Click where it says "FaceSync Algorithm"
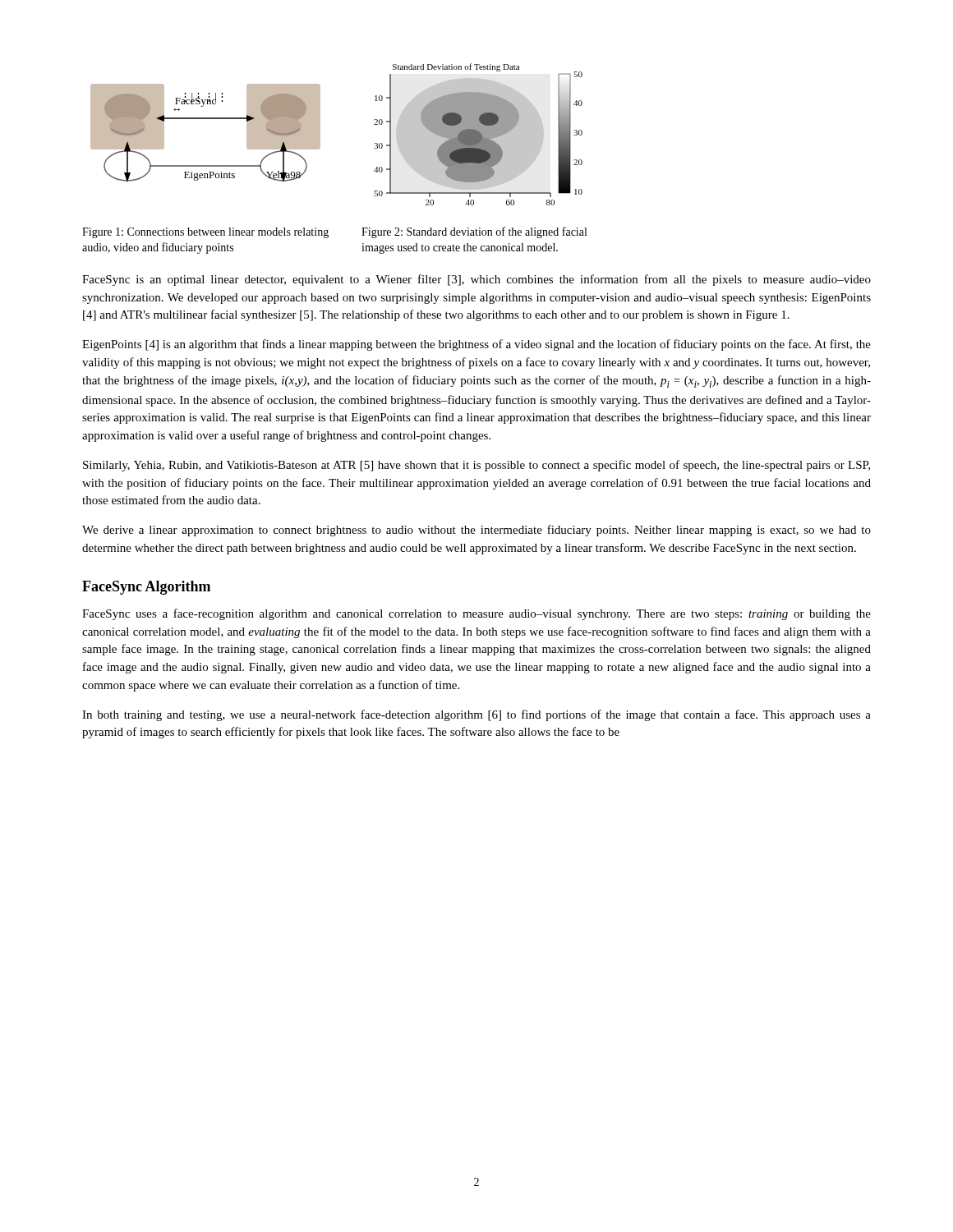Image resolution: width=953 pixels, height=1232 pixels. pyautogui.click(x=146, y=588)
